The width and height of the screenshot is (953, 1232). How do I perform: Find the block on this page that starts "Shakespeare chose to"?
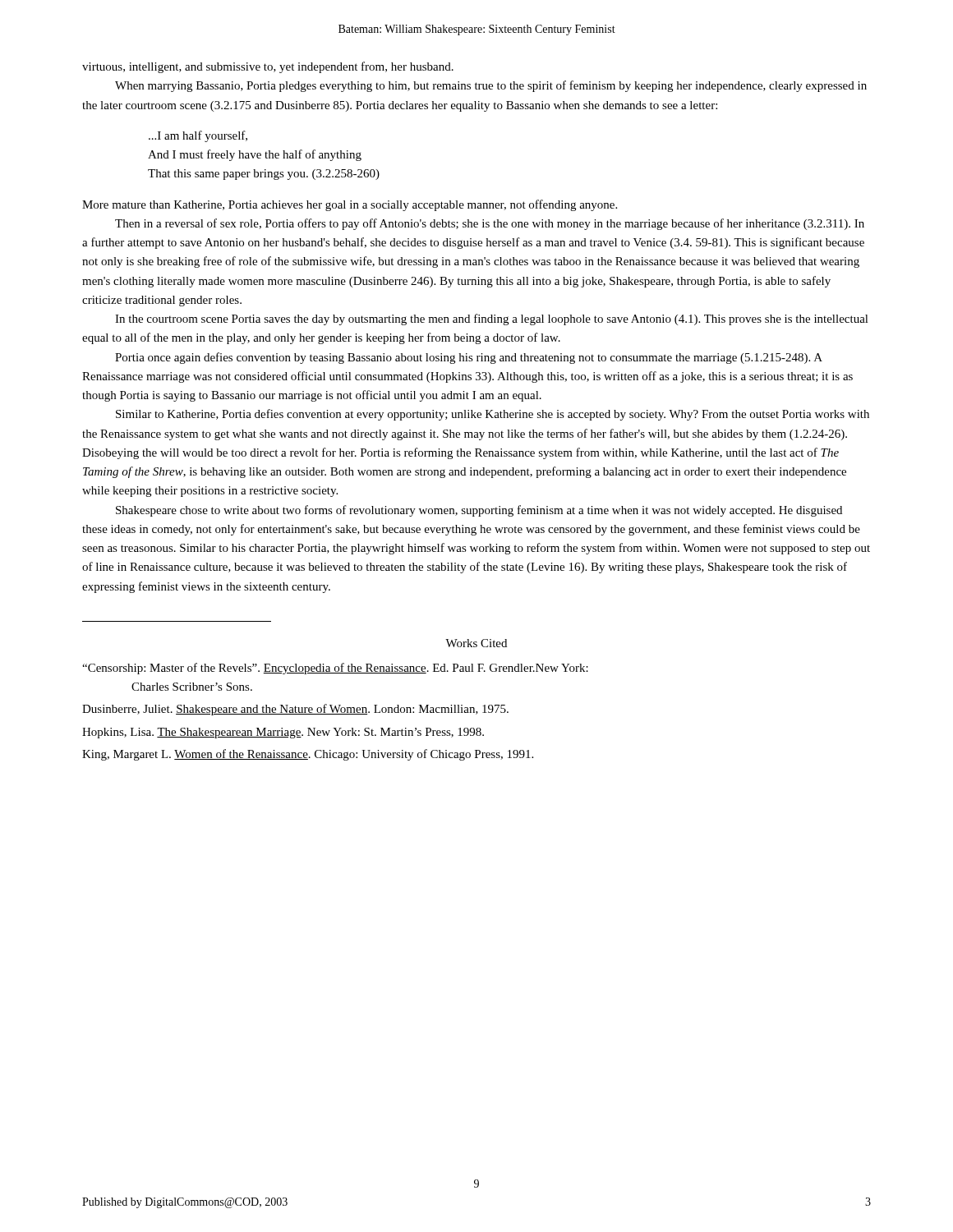point(476,548)
